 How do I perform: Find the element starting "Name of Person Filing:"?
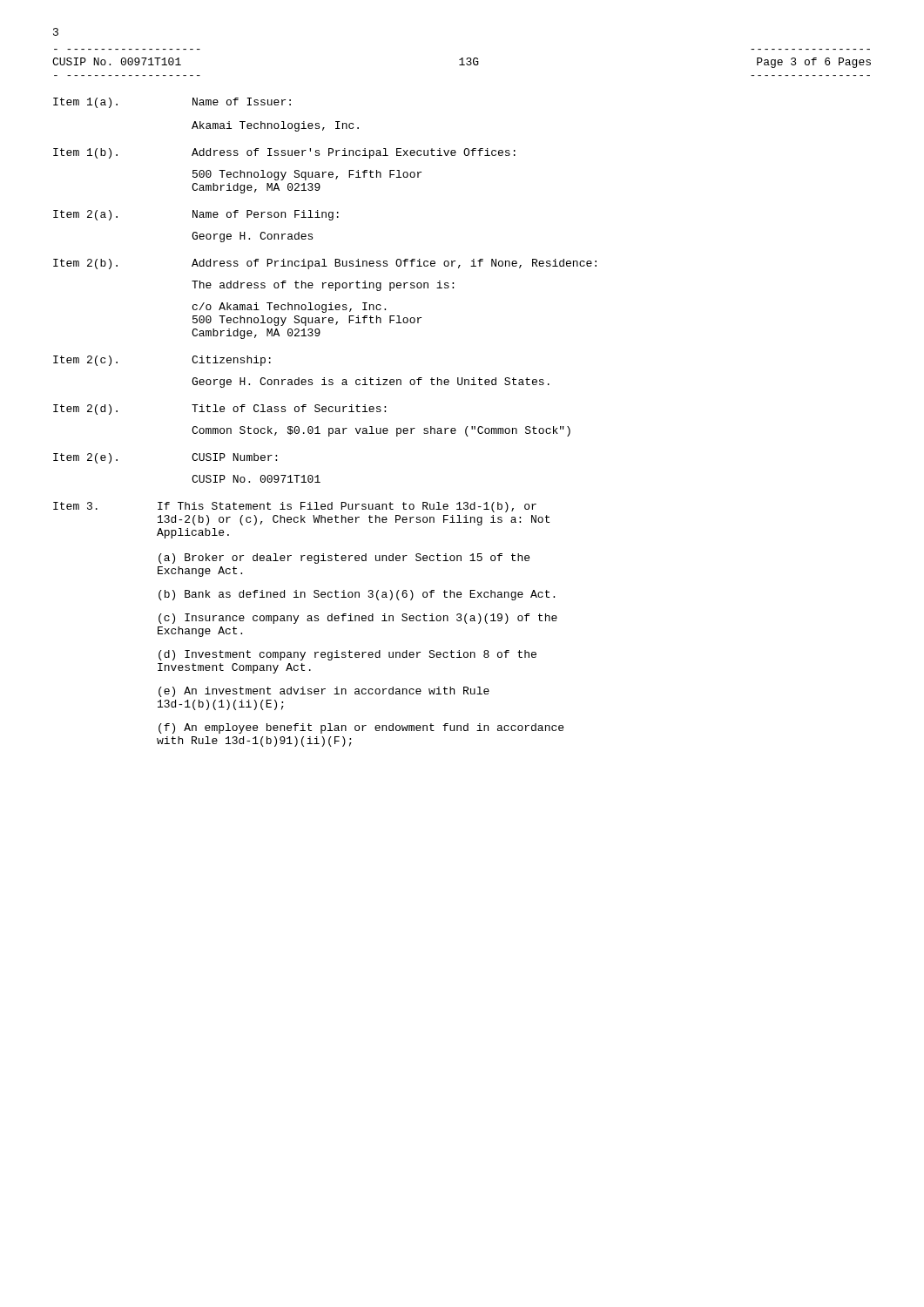[266, 215]
